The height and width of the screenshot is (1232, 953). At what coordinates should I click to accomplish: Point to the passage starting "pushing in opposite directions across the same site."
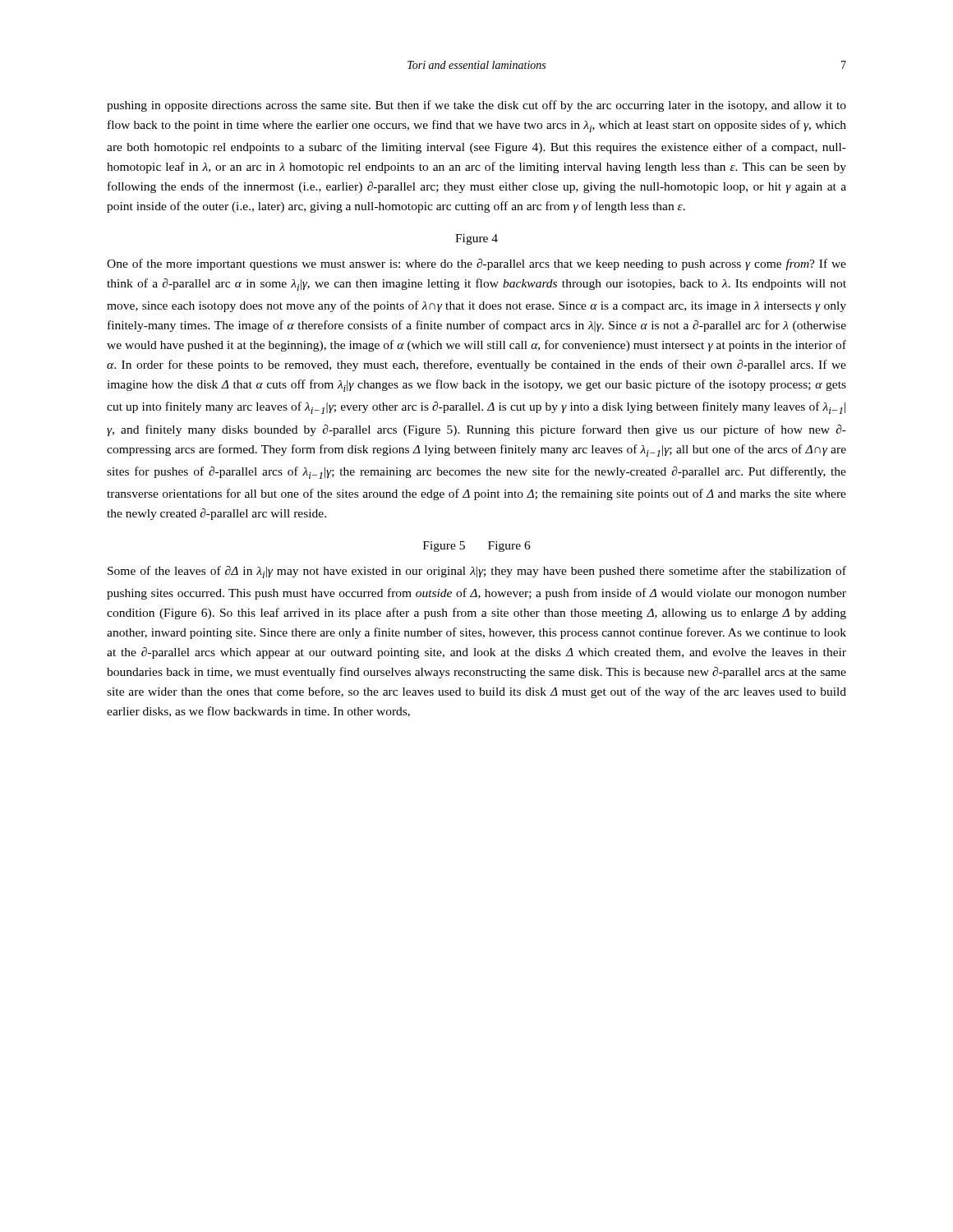click(476, 156)
